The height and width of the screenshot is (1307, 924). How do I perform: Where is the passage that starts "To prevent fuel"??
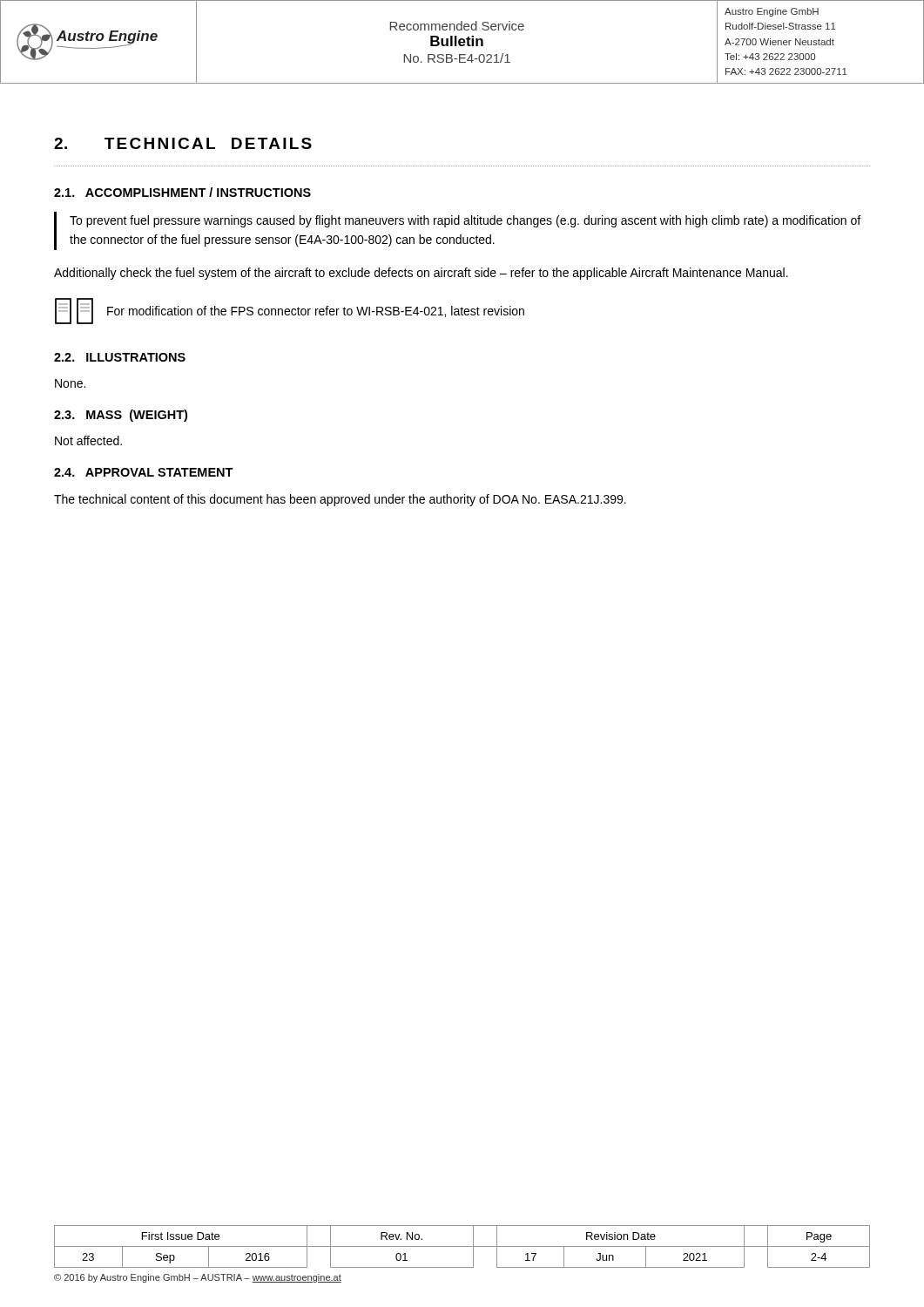point(457,231)
